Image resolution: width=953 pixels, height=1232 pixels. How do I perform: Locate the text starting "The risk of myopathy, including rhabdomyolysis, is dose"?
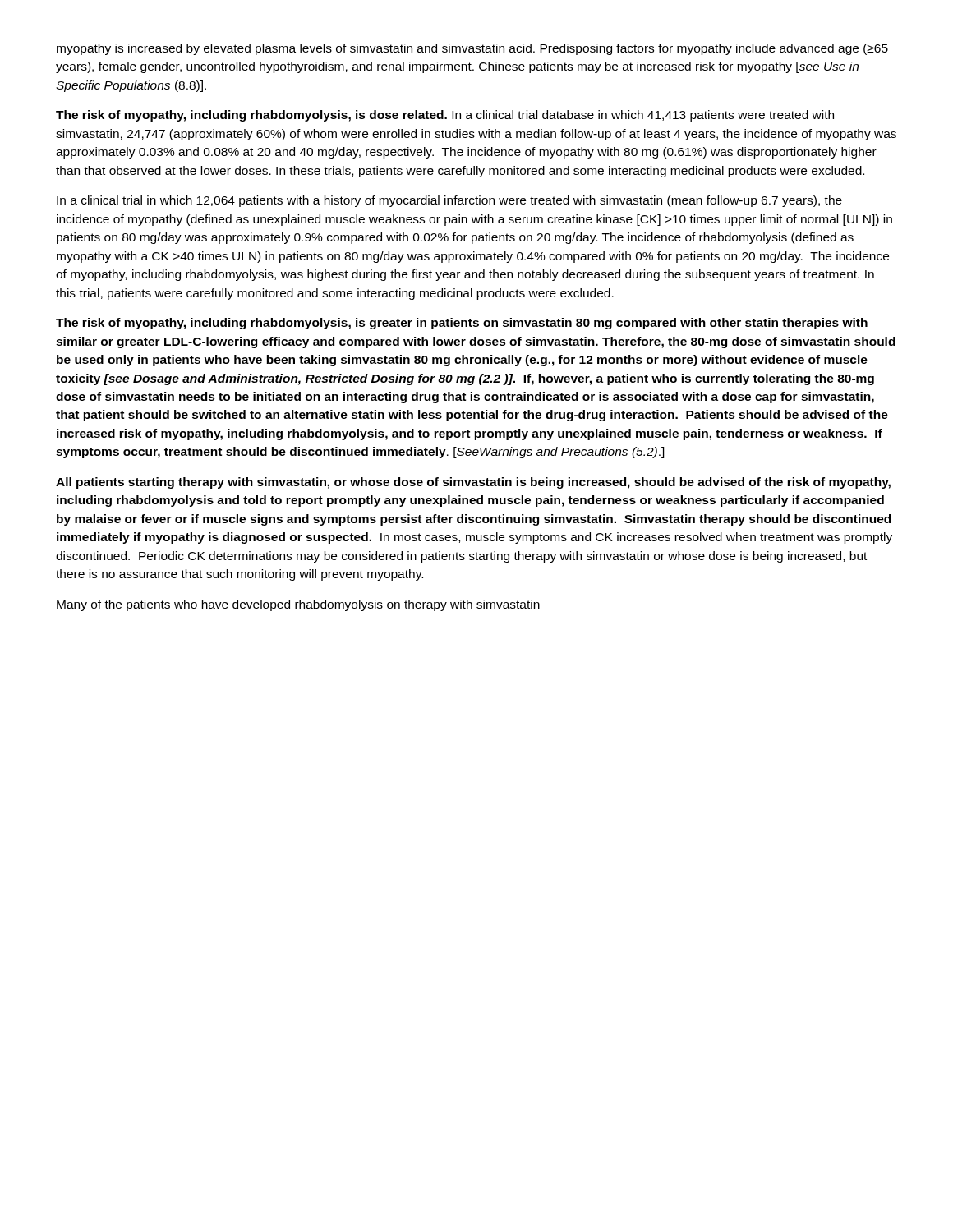pyautogui.click(x=476, y=143)
